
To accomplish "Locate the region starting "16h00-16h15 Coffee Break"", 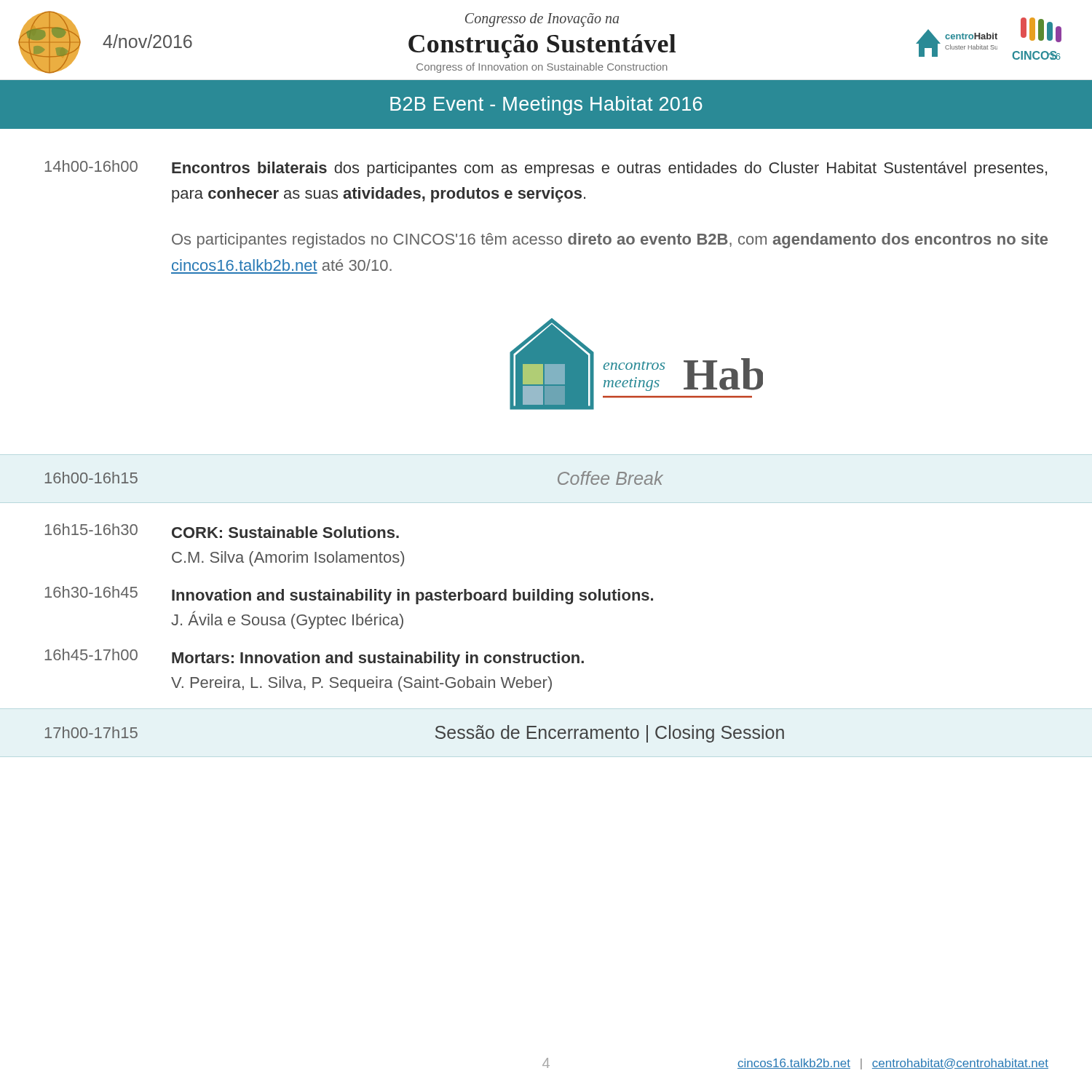I will (546, 478).
